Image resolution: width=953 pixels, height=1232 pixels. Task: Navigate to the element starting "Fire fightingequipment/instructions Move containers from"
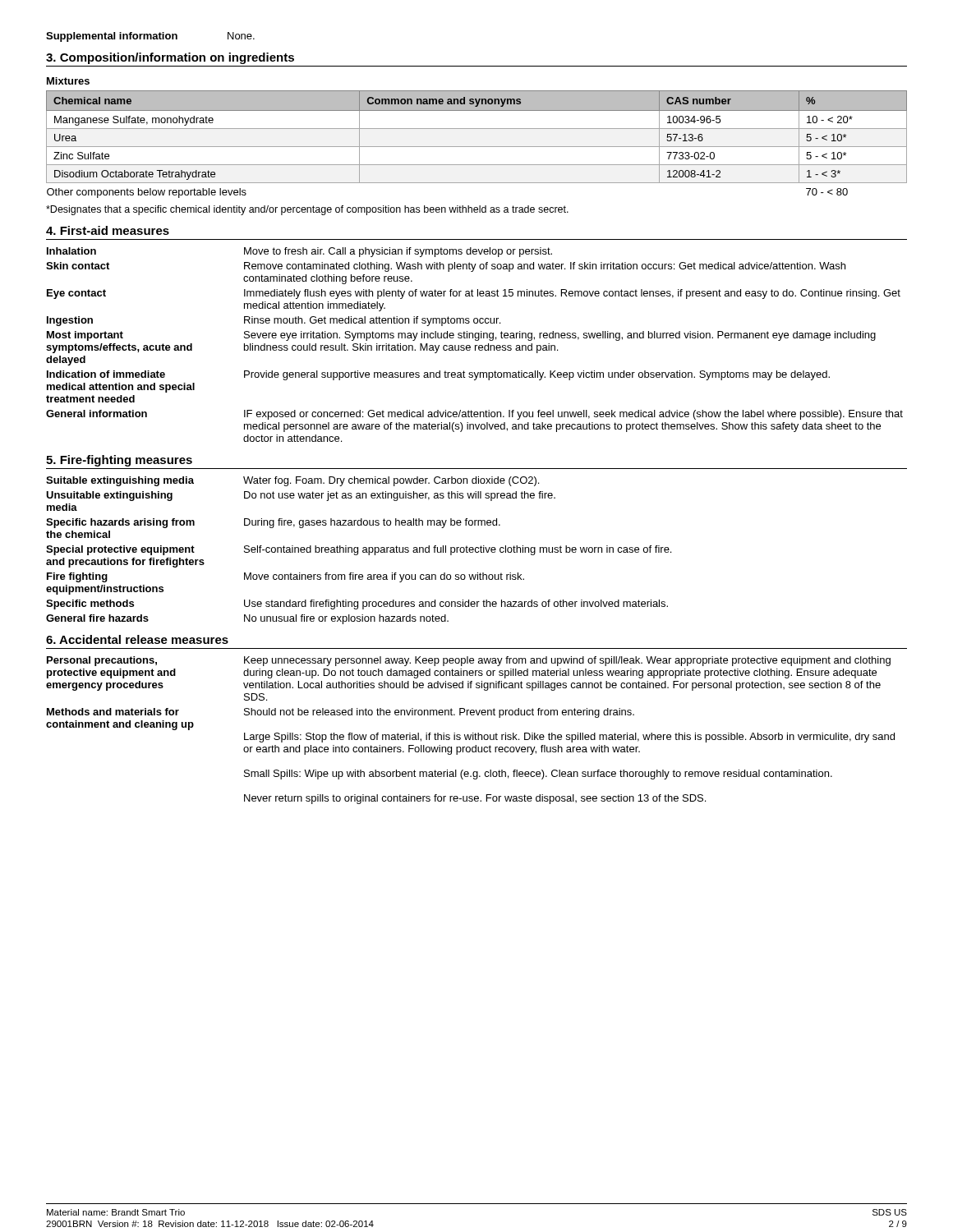(476, 582)
